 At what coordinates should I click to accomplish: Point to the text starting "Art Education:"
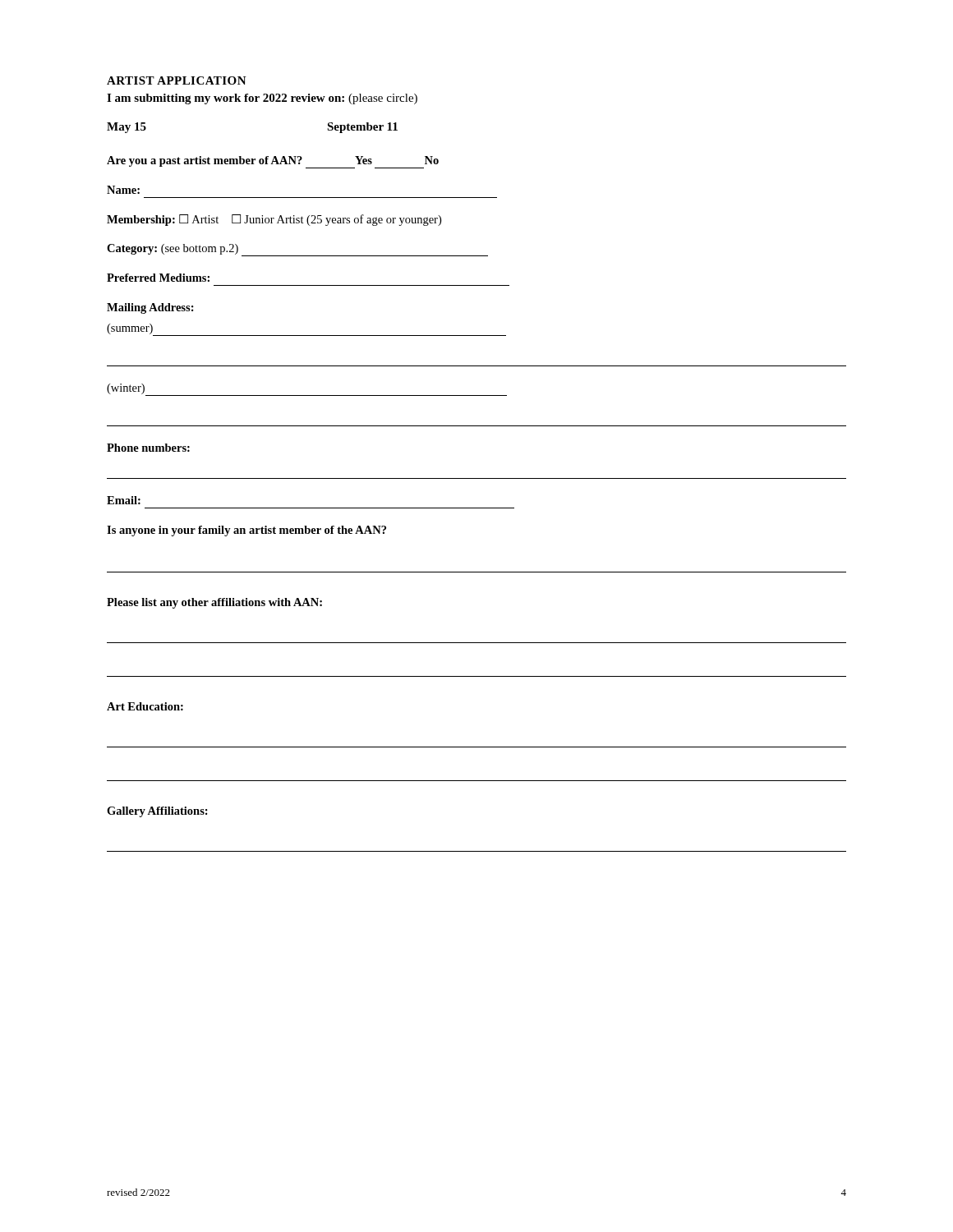pyautogui.click(x=145, y=706)
